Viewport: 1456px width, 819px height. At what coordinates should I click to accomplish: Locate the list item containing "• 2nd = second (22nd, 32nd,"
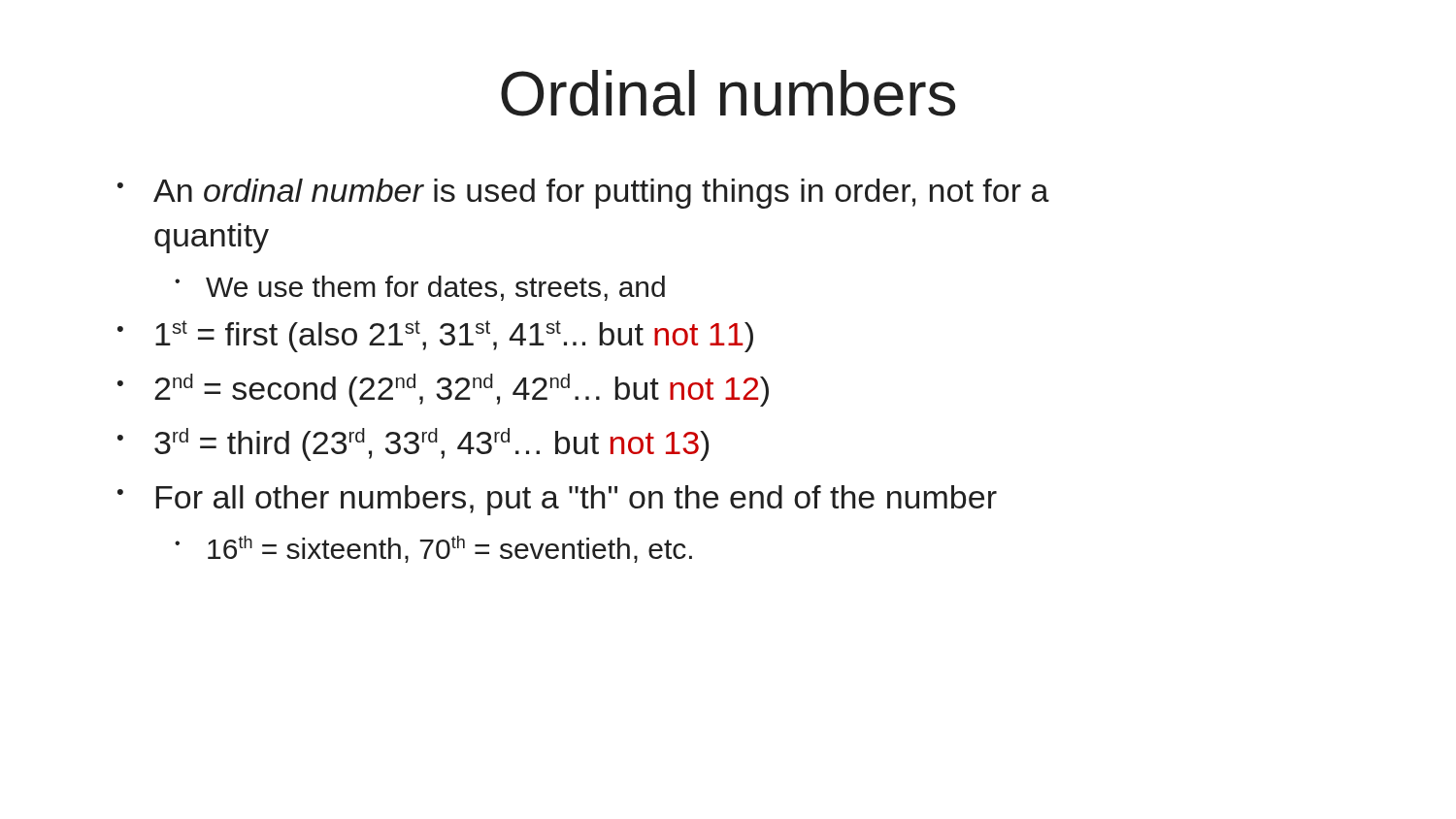[x=444, y=389]
